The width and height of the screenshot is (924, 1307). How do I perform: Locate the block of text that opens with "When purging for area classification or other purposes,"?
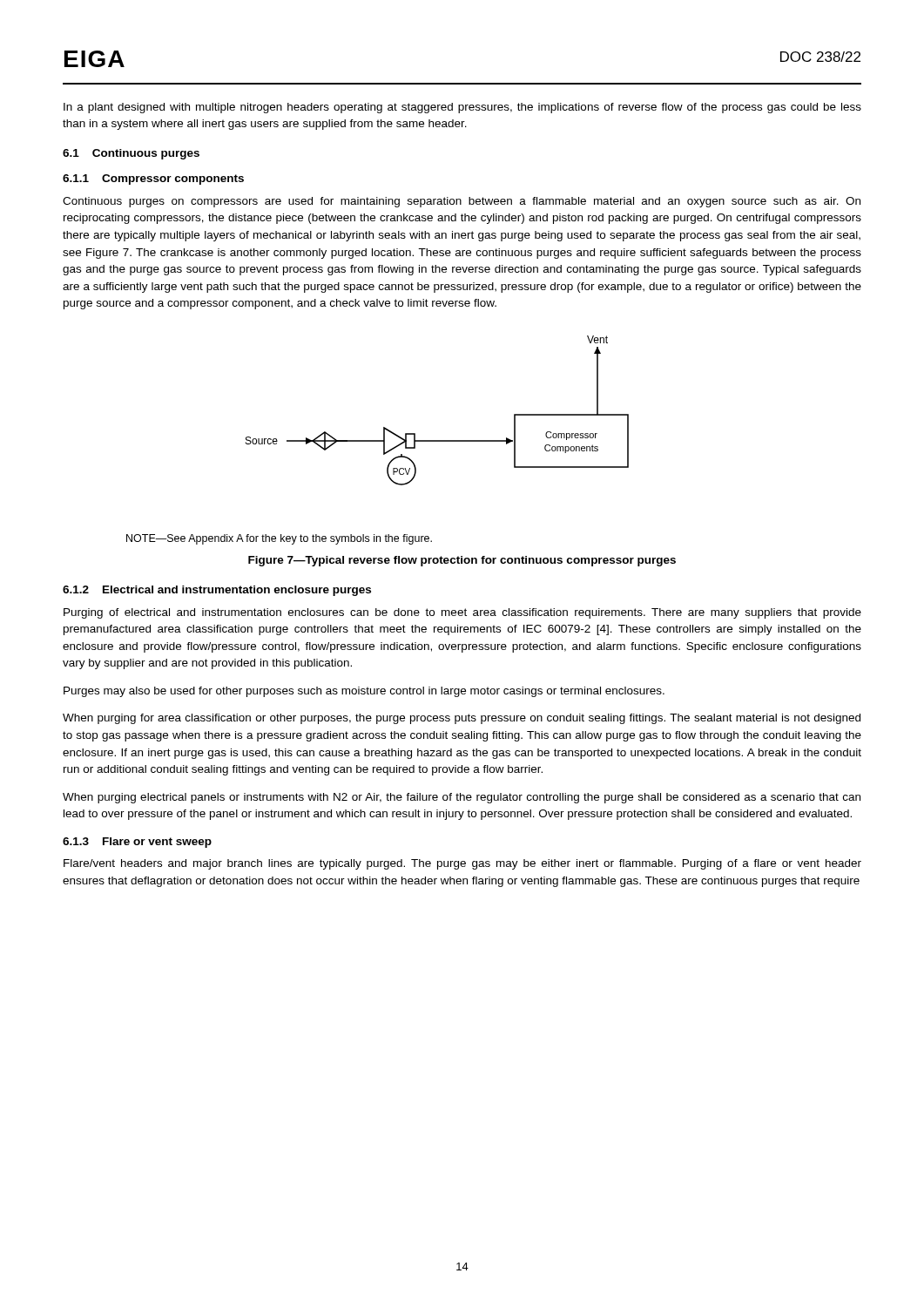pos(462,743)
